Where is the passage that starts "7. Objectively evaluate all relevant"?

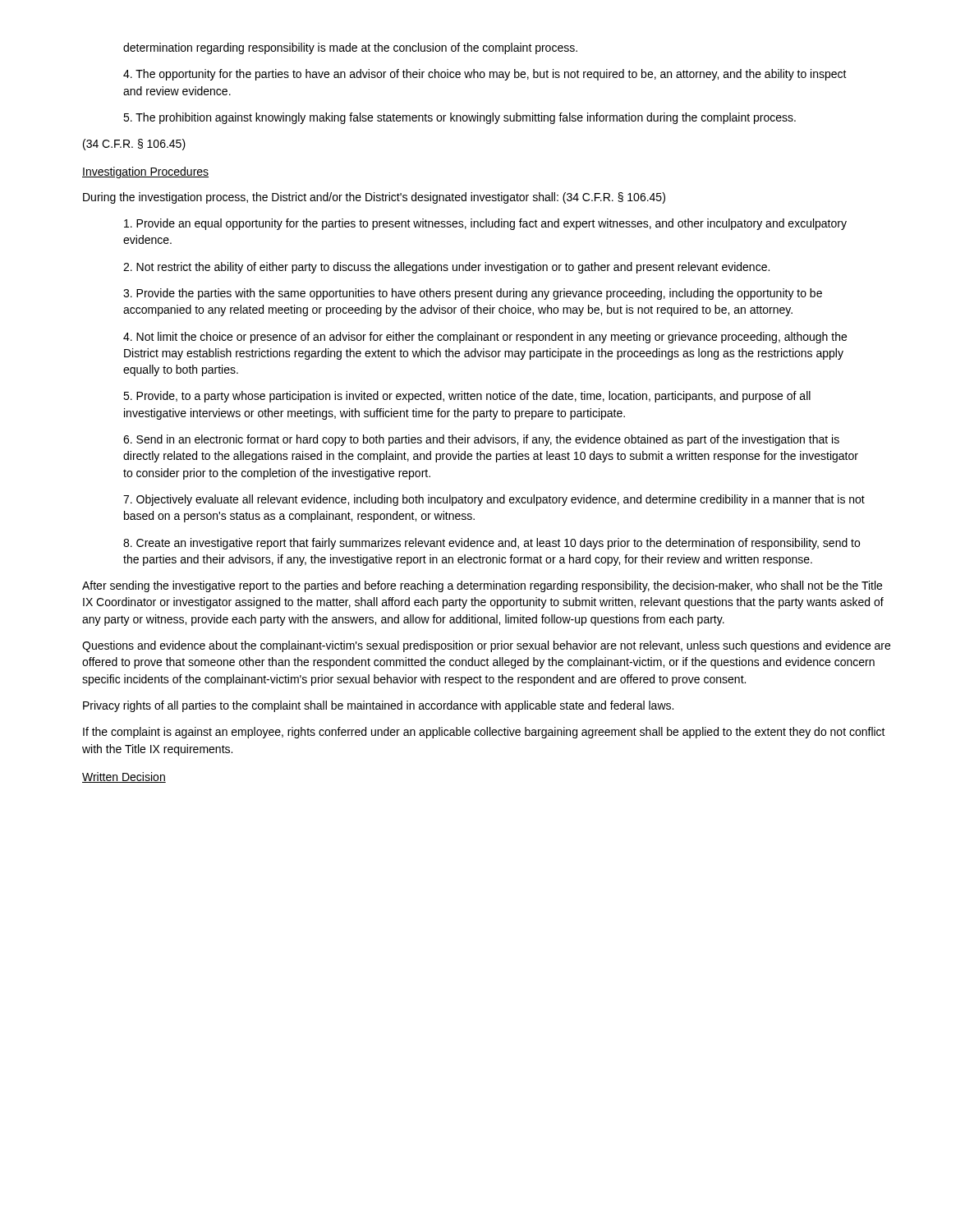(495, 508)
